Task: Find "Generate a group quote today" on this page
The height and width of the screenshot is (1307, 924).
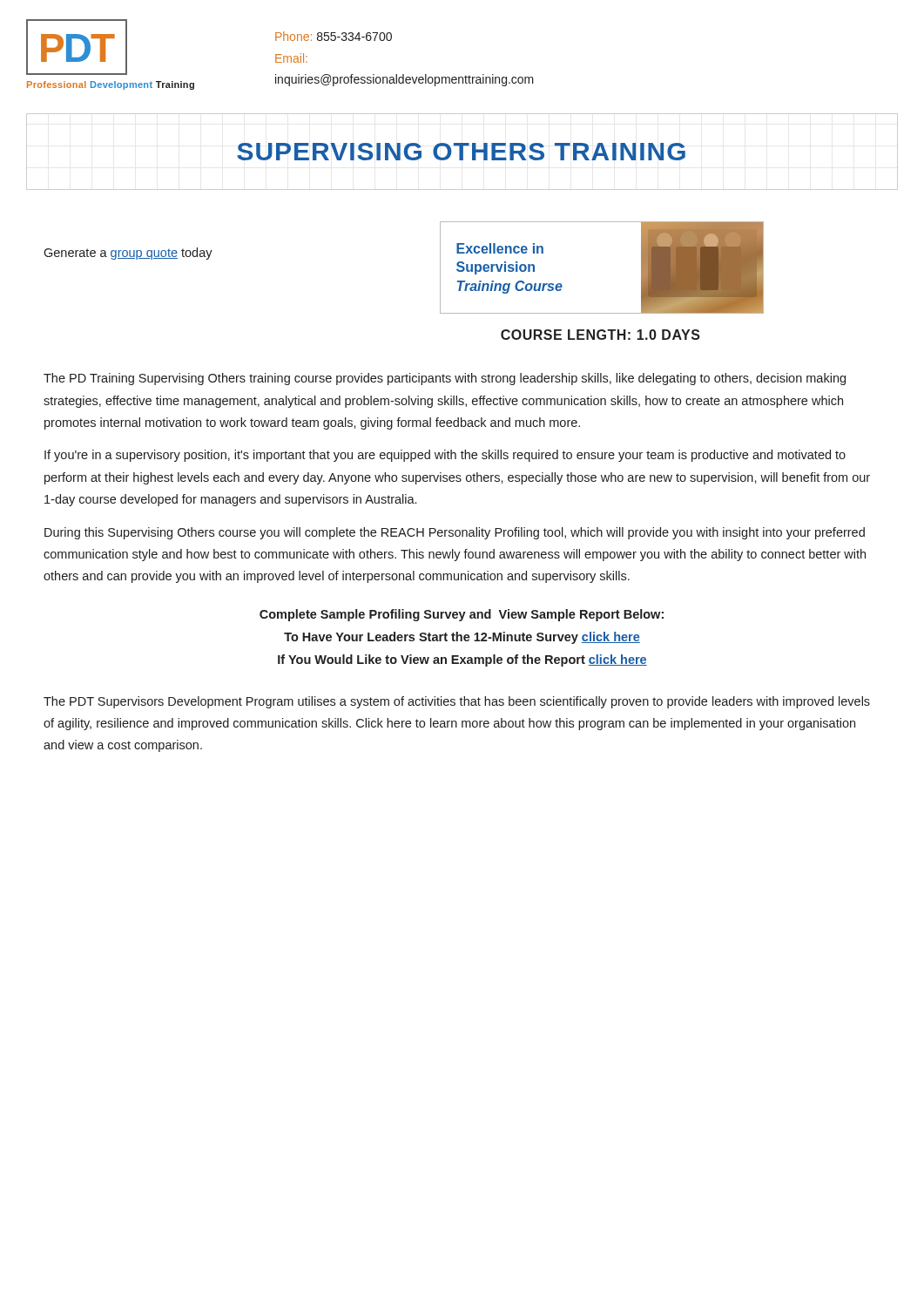Action: 128,252
